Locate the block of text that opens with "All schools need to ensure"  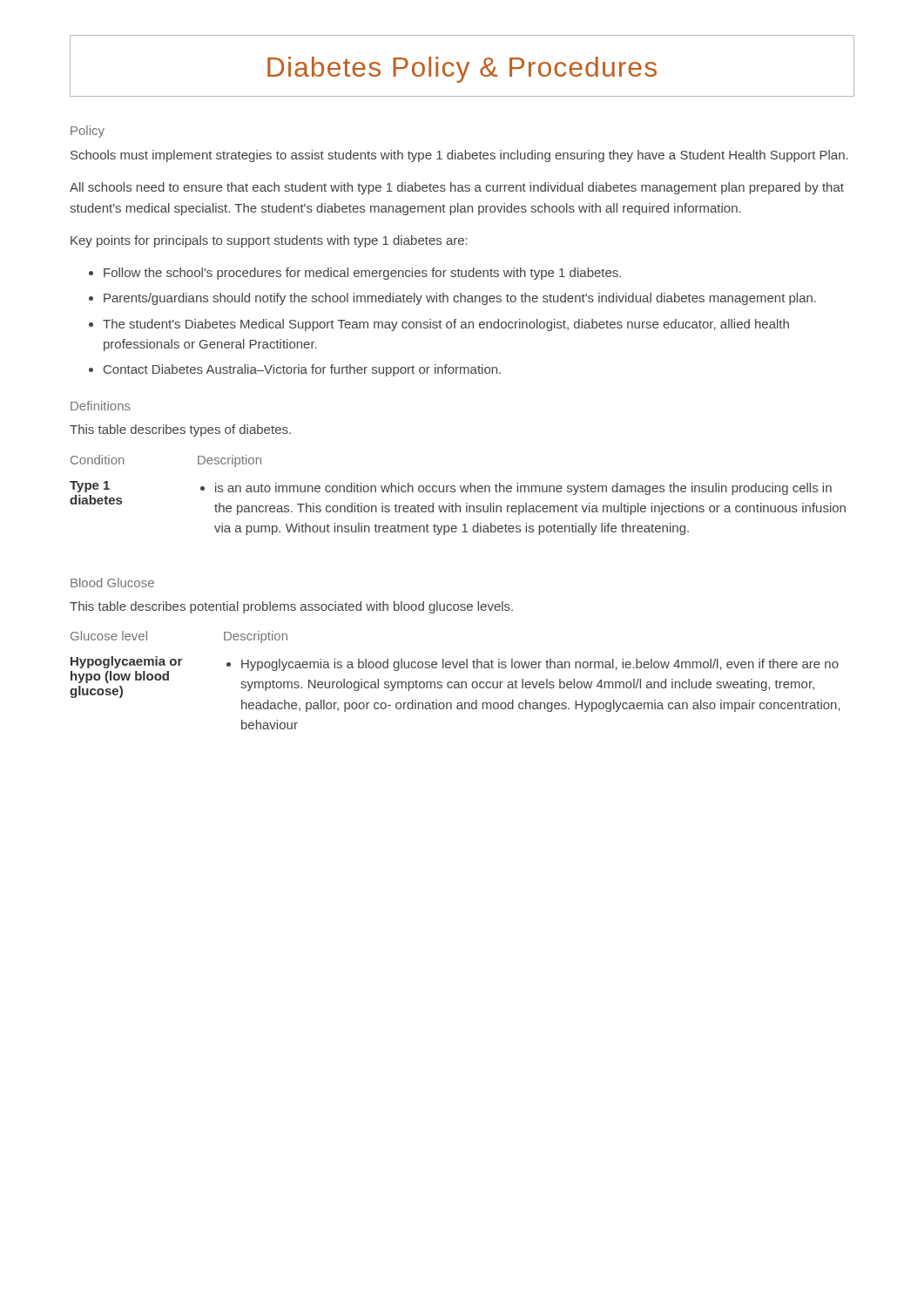(457, 197)
